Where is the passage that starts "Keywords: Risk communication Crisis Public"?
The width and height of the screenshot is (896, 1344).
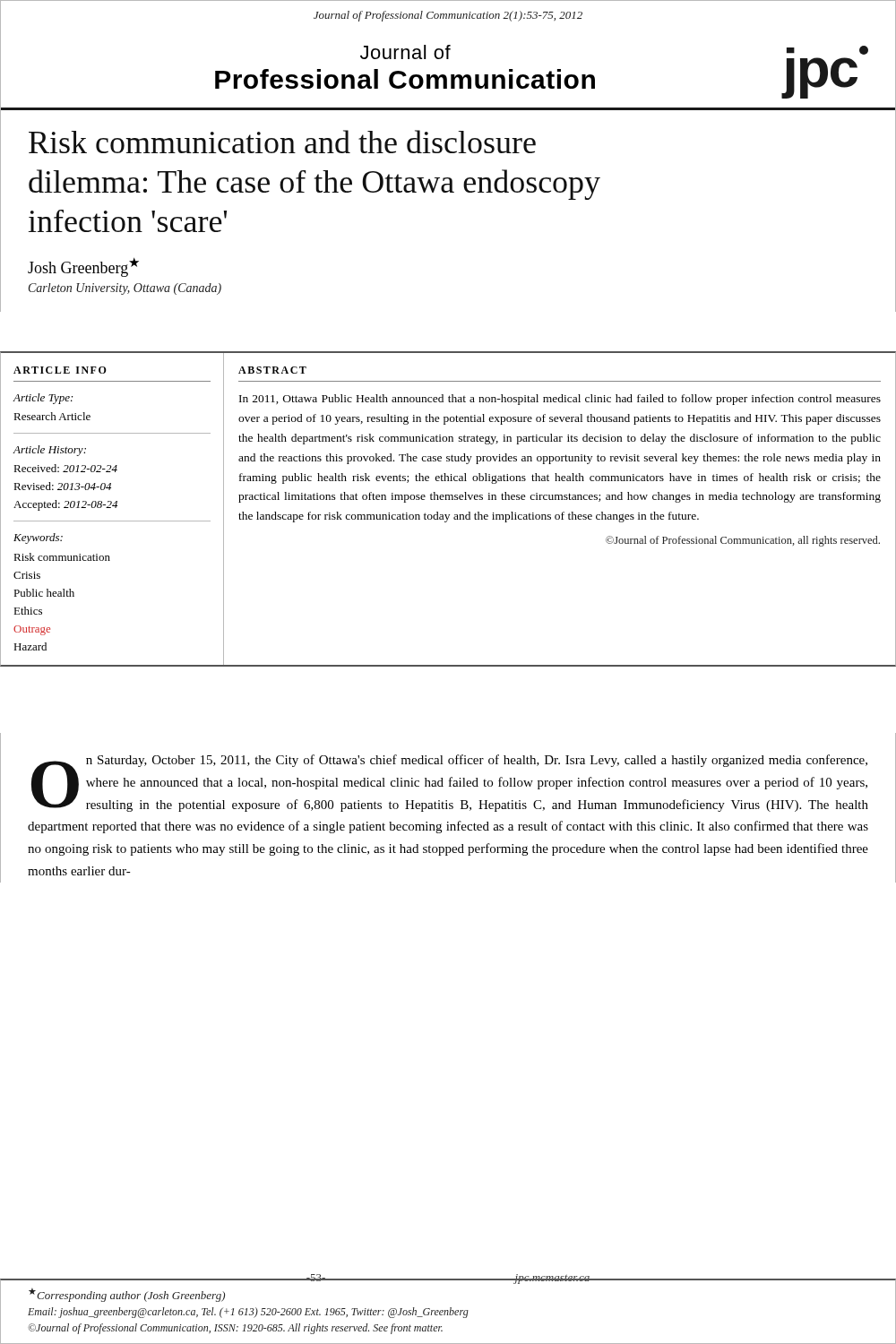click(x=38, y=538)
